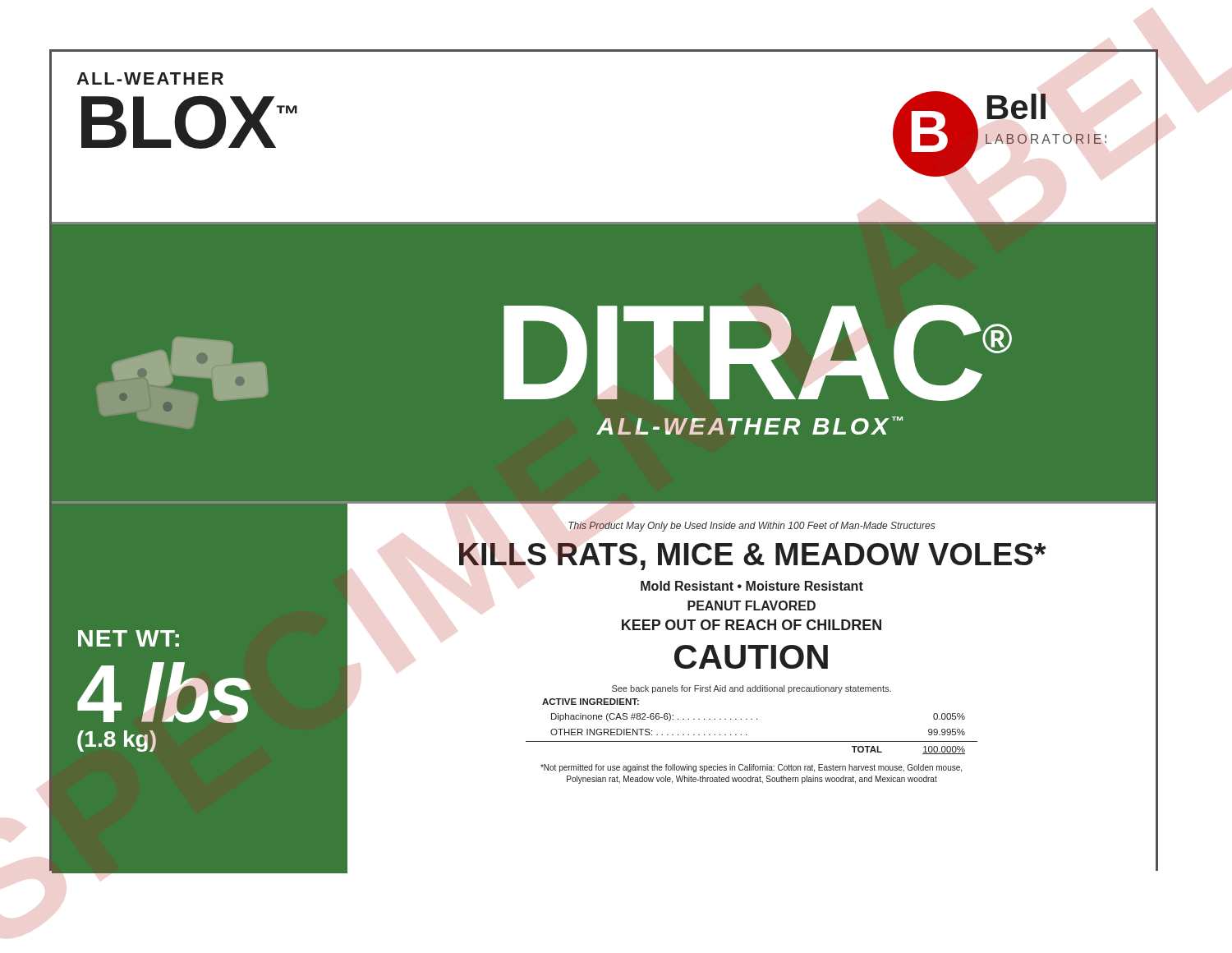The width and height of the screenshot is (1232, 953).
Task: Navigate to the text starting "See back panels for First Aid"
Action: [752, 688]
